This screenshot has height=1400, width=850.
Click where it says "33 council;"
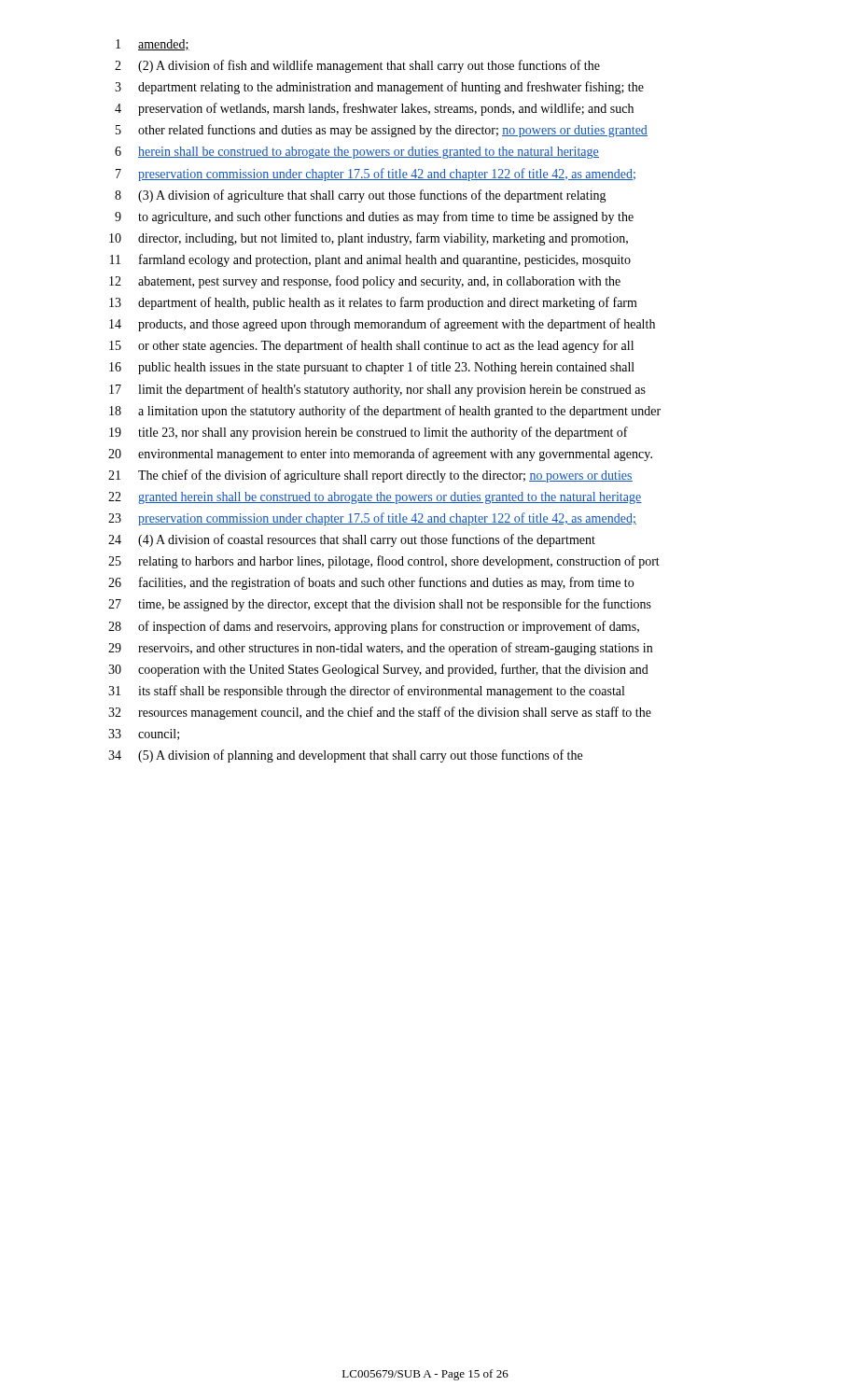144,735
